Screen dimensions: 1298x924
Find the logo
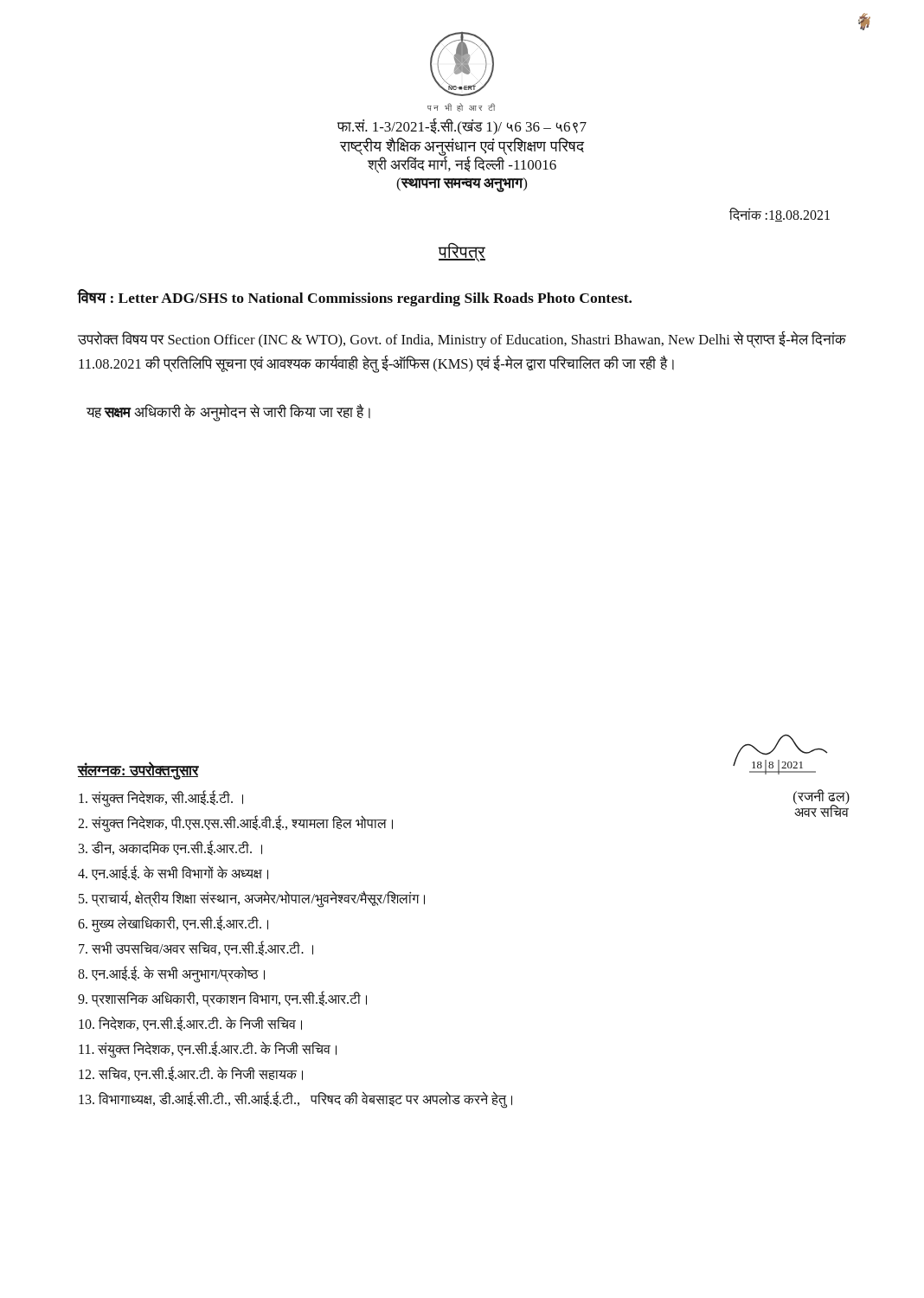pos(462,57)
